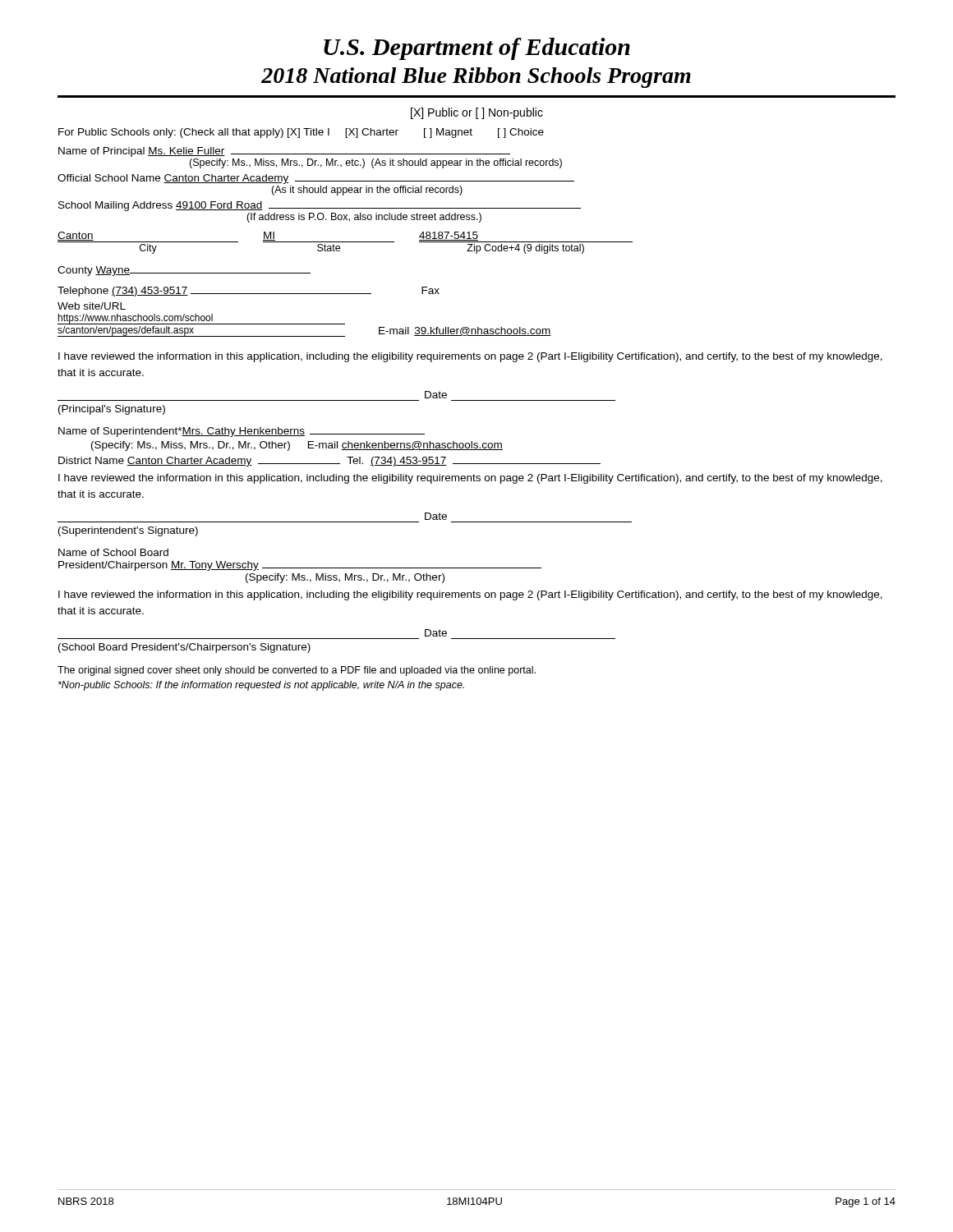Viewport: 953px width, 1232px height.
Task: Find the block on this page that starts "Name of Principal Ms. Kelie"
Action: tap(284, 151)
